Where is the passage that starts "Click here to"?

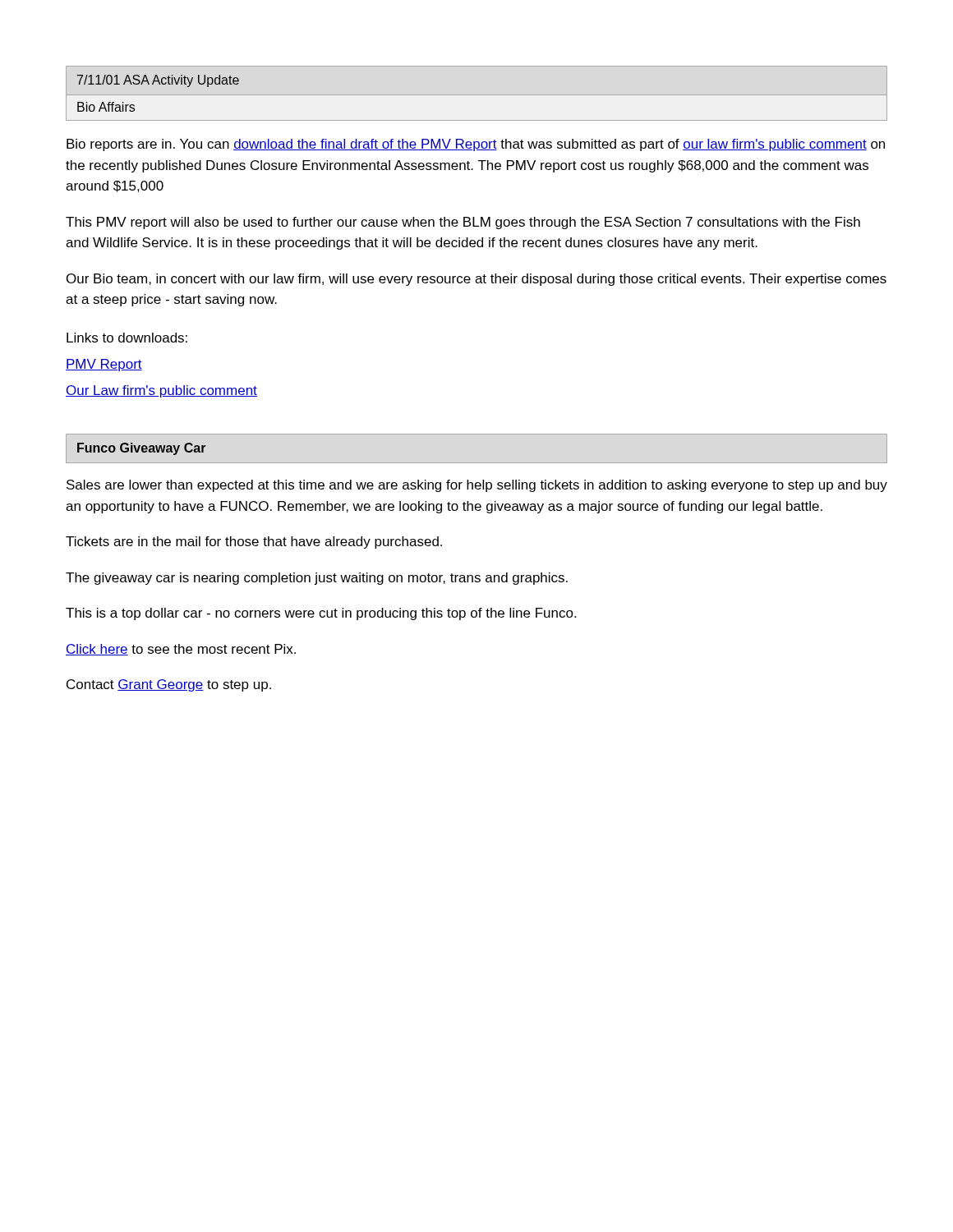tap(181, 649)
